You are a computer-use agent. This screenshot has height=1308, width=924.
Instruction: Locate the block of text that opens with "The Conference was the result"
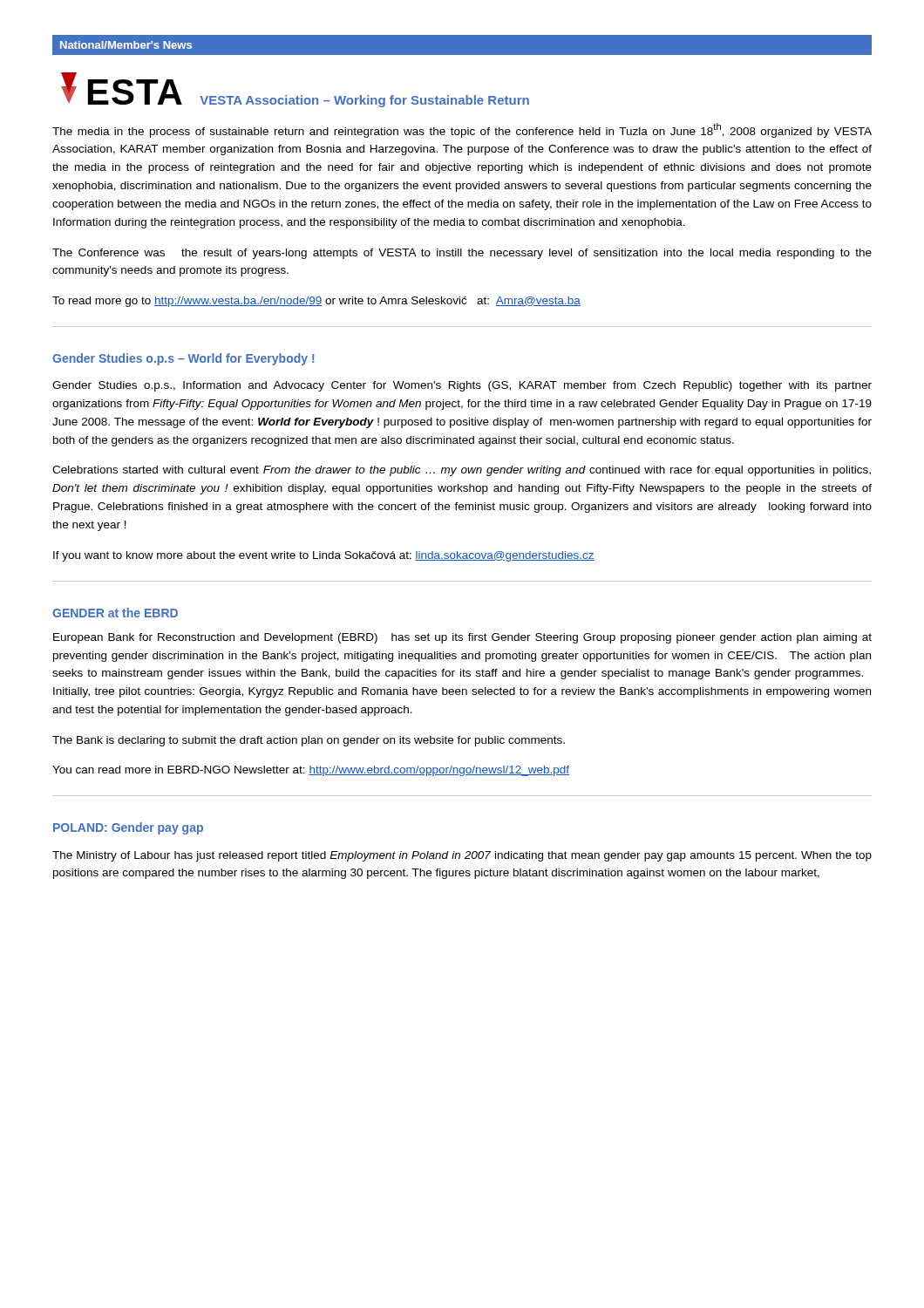(x=462, y=262)
